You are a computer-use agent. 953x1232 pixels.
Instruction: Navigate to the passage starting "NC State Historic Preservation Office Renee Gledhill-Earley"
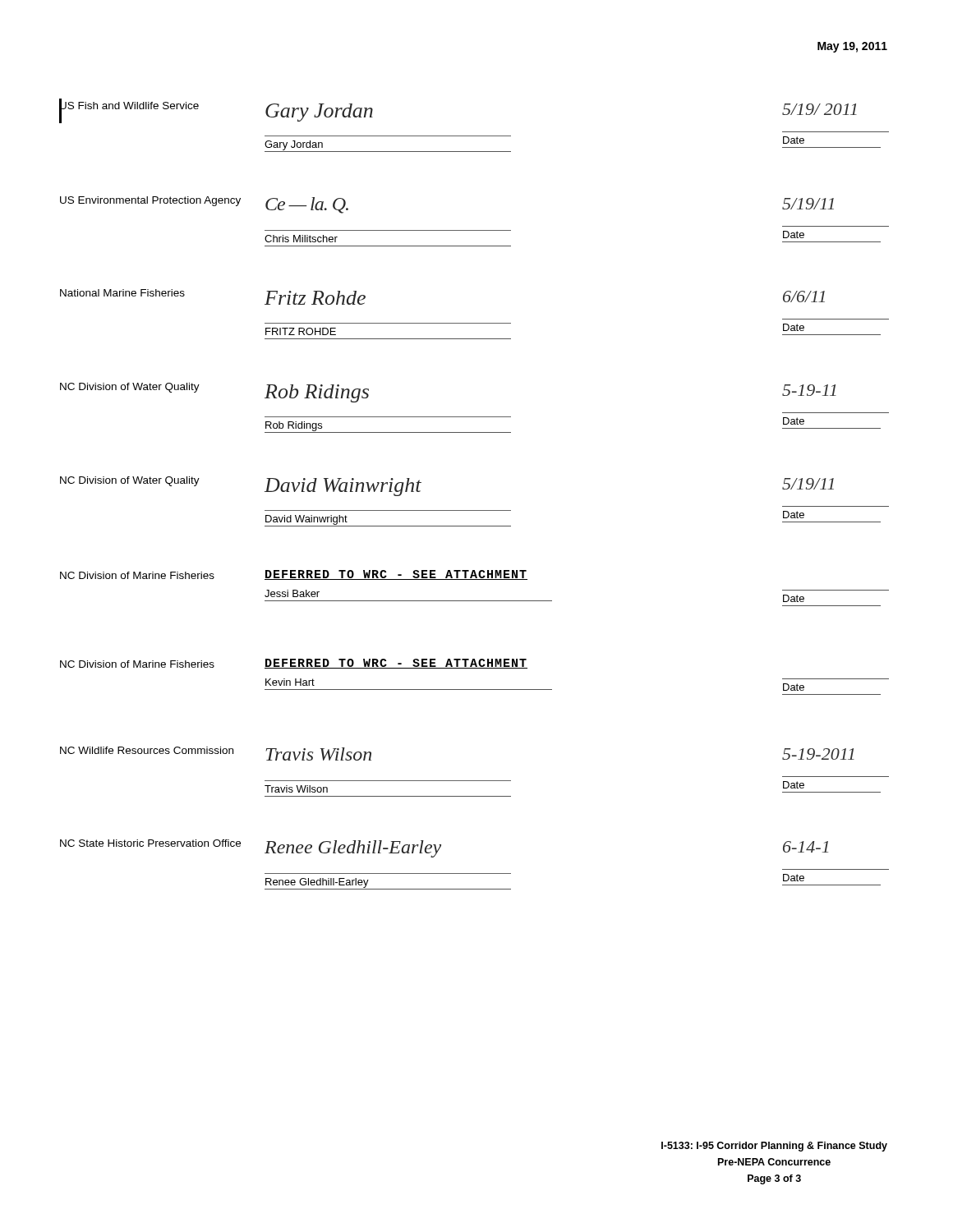pyautogui.click(x=474, y=863)
